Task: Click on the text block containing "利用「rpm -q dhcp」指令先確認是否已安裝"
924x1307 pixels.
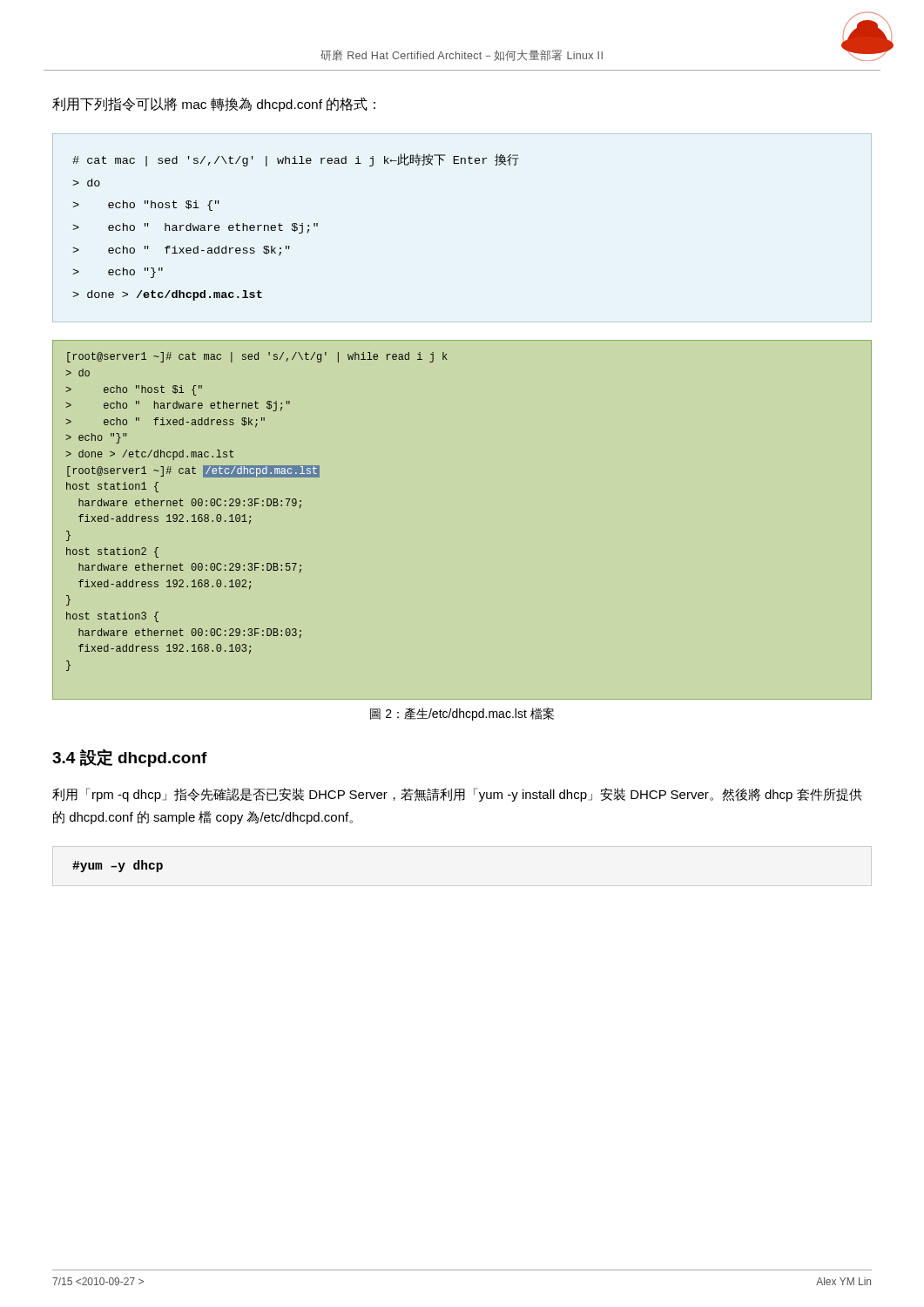Action: click(x=457, y=806)
